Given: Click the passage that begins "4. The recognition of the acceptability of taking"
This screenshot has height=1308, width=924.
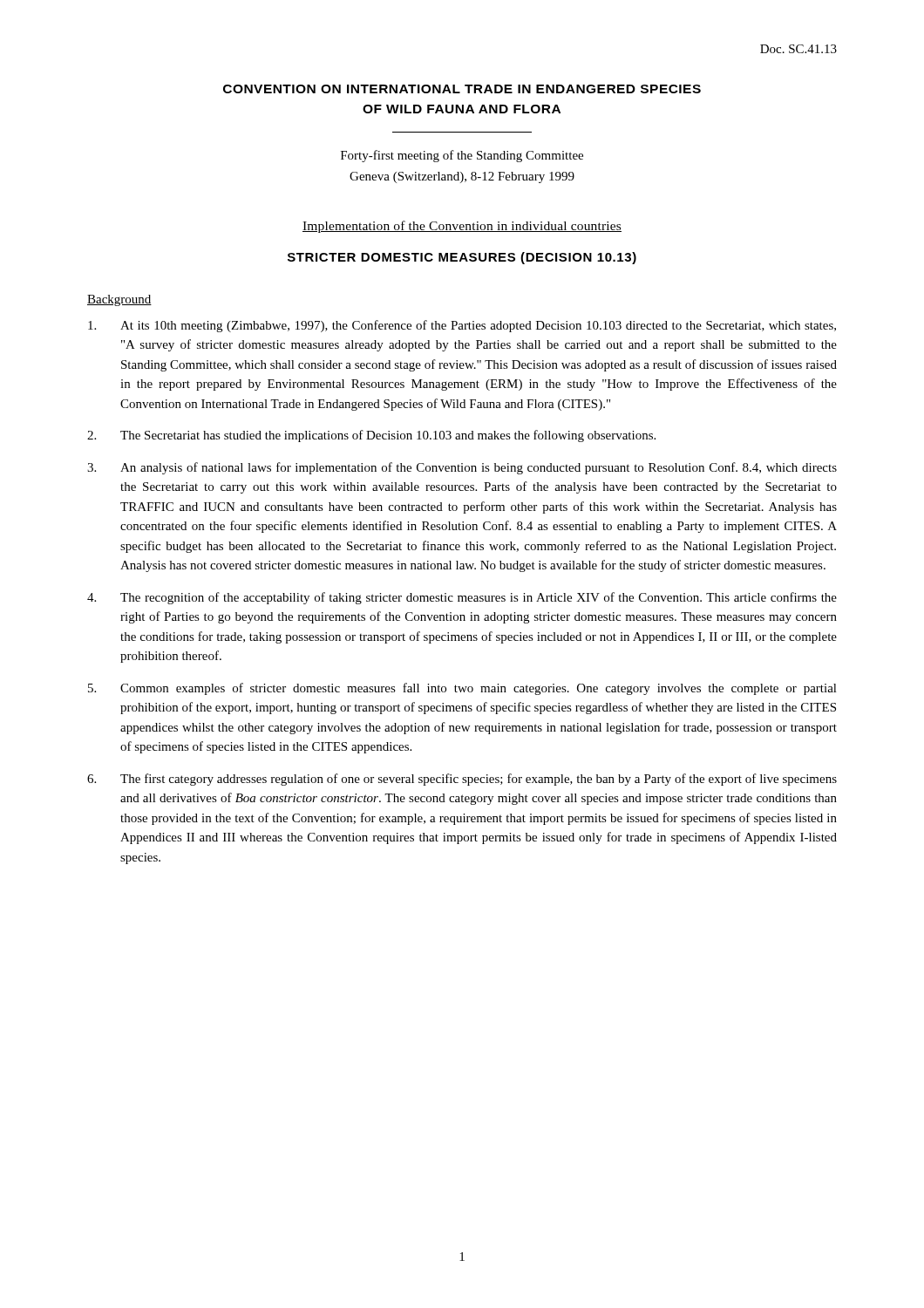Looking at the screenshot, I should click(462, 627).
